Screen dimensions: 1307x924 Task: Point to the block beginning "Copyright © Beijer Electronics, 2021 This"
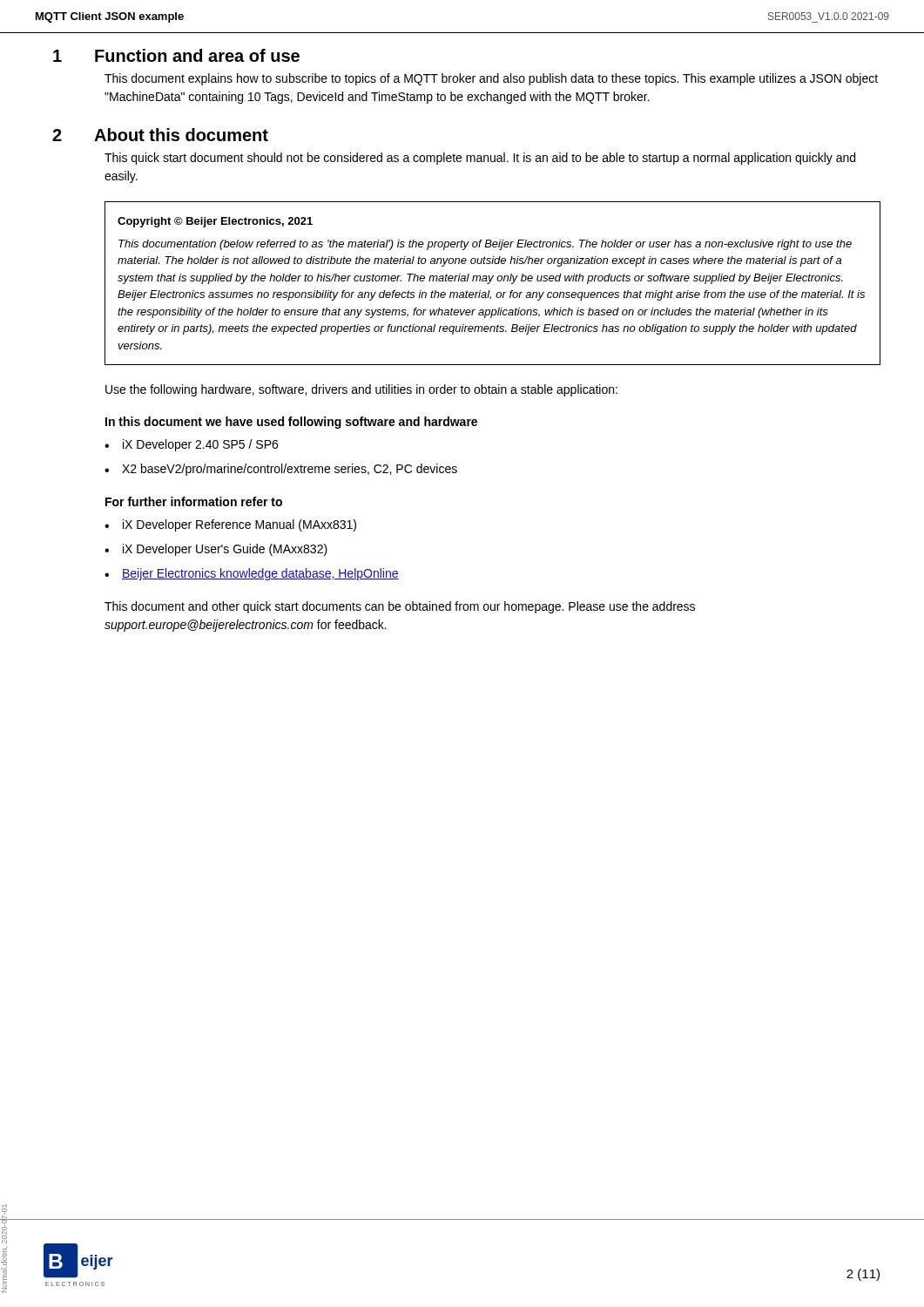[492, 283]
